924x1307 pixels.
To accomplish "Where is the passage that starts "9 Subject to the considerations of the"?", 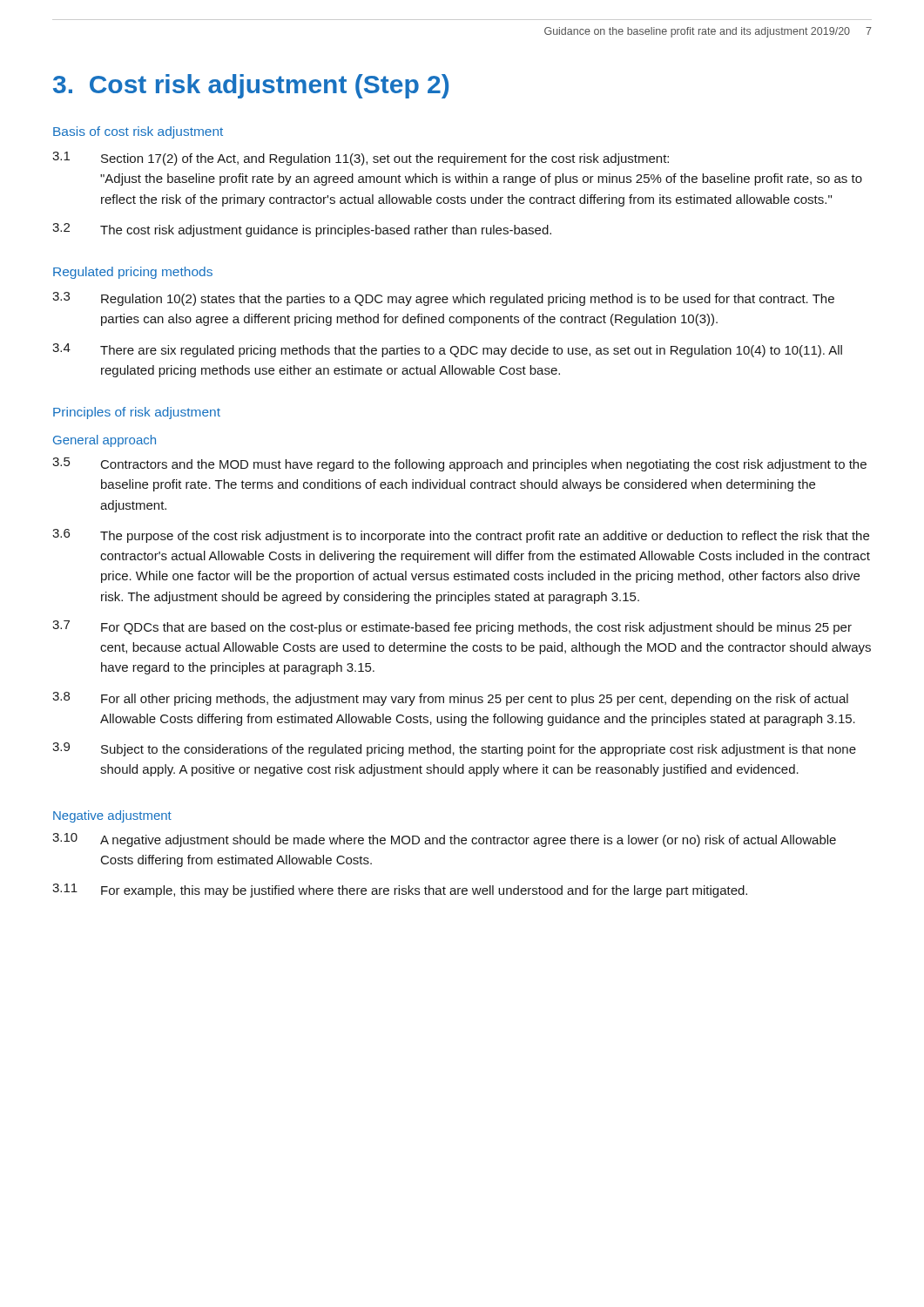I will point(462,759).
